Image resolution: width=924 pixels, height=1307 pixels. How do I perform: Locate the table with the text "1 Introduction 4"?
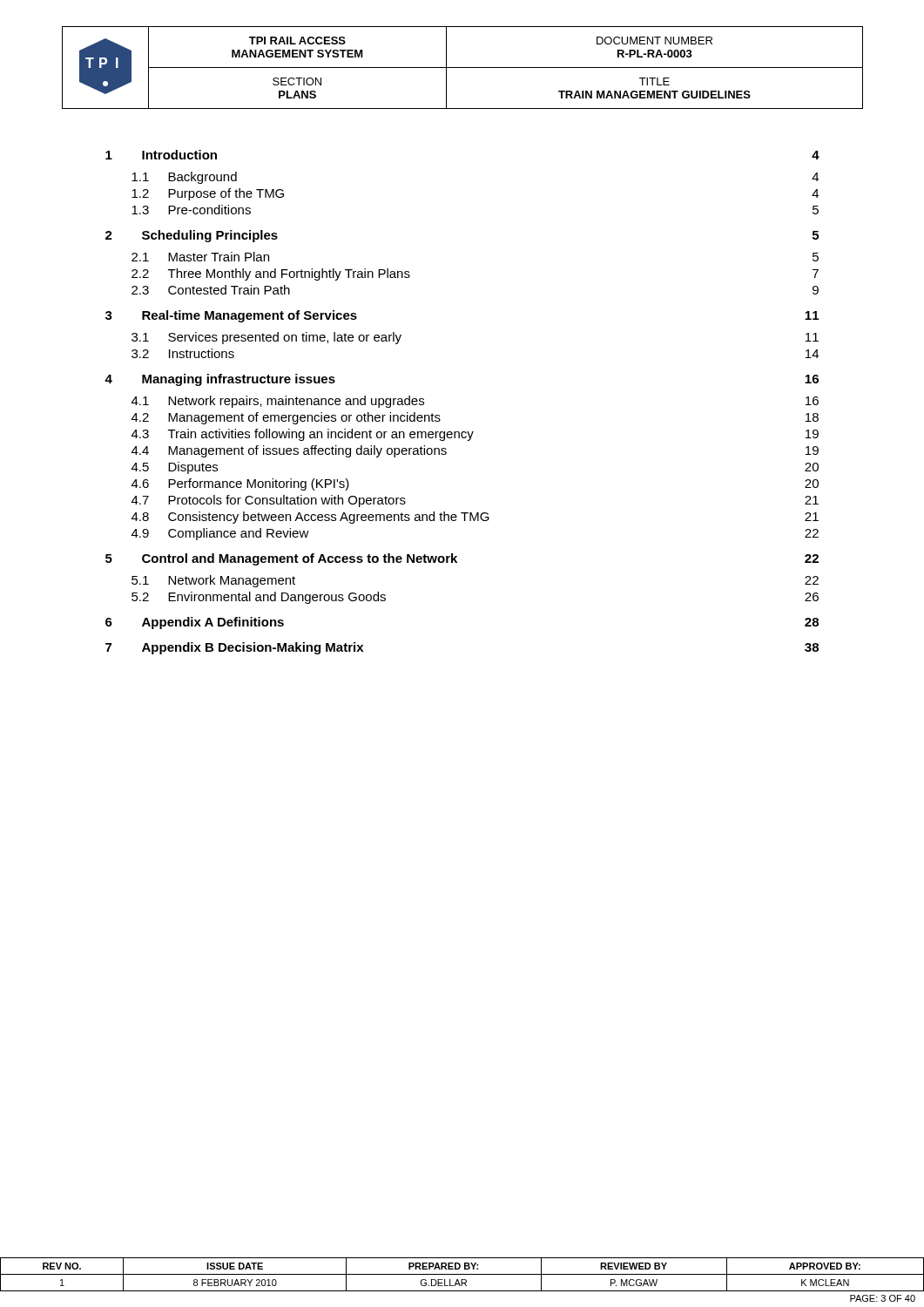(462, 401)
